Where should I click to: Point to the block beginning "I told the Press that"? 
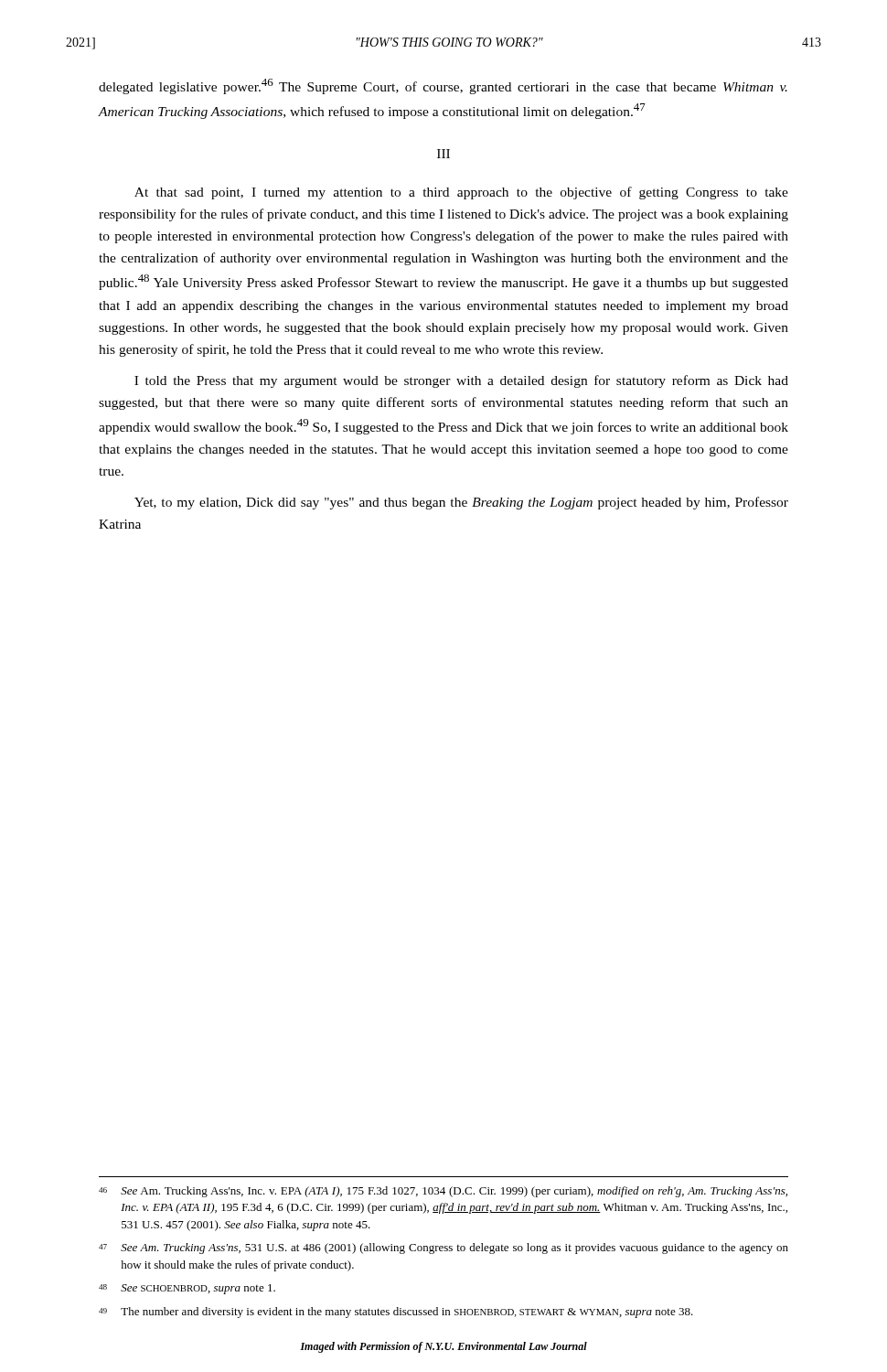[444, 425]
